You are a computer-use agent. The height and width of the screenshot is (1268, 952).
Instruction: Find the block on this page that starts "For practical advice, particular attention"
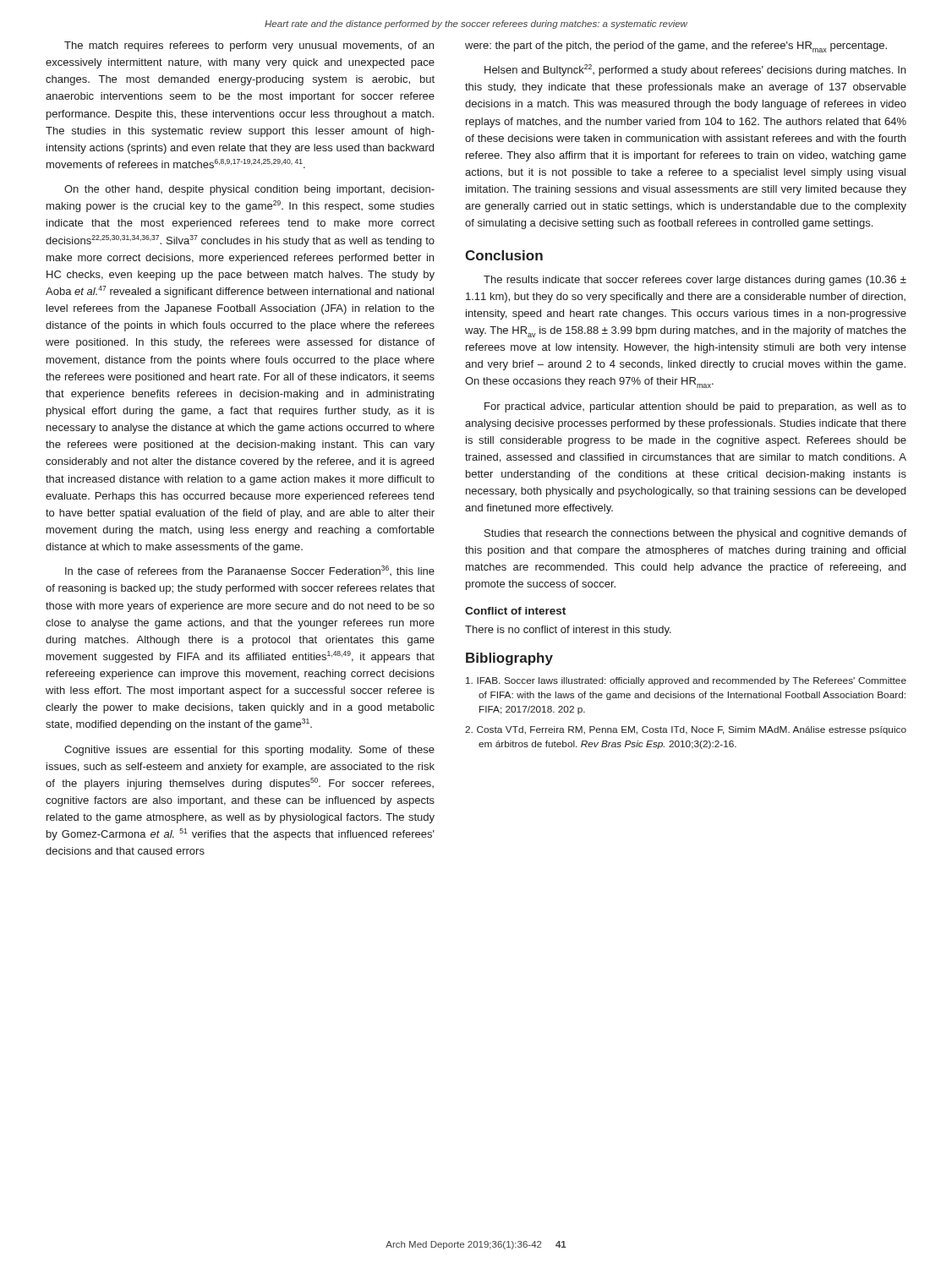686,457
